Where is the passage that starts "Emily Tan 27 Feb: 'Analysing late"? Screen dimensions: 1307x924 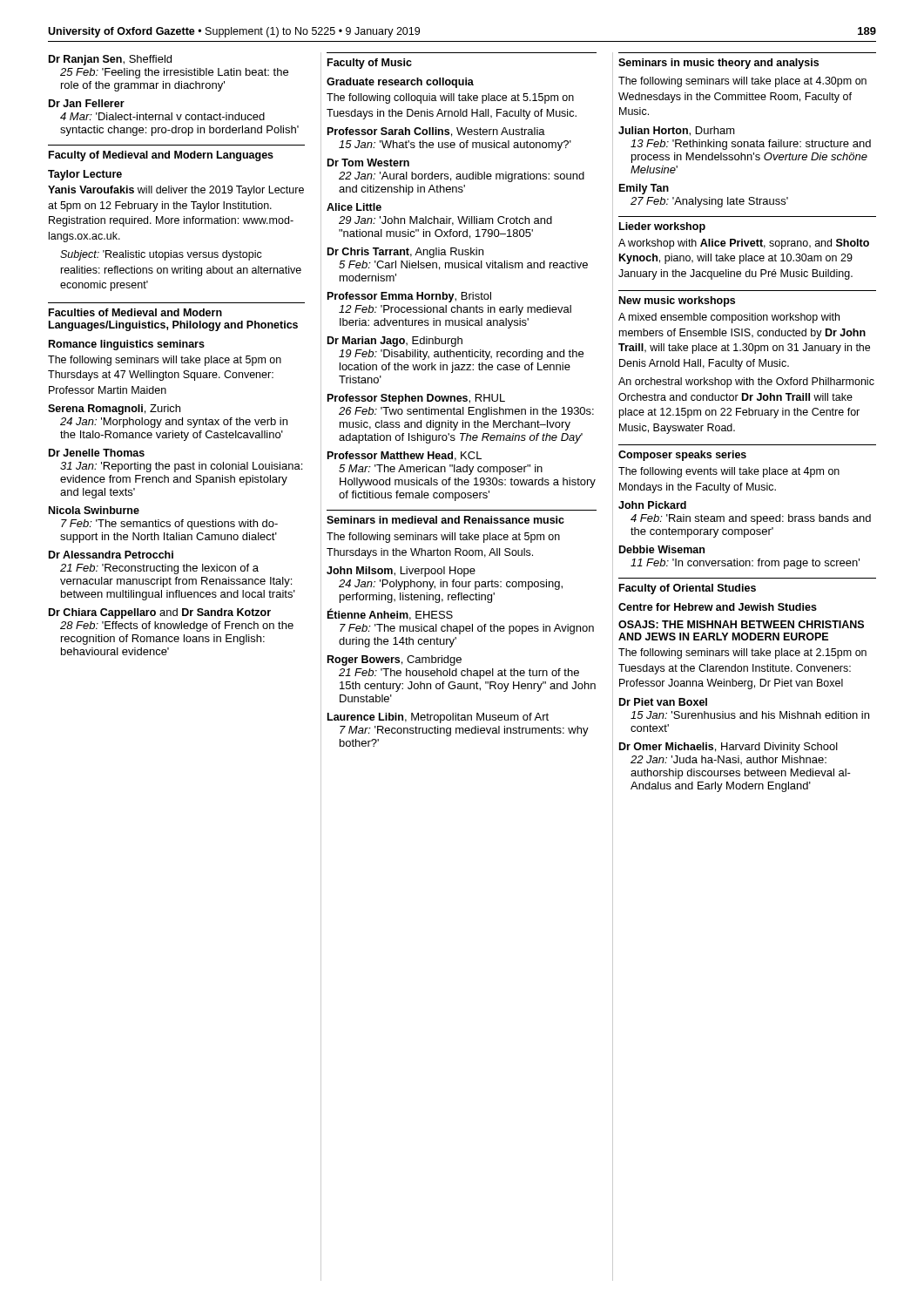[747, 194]
